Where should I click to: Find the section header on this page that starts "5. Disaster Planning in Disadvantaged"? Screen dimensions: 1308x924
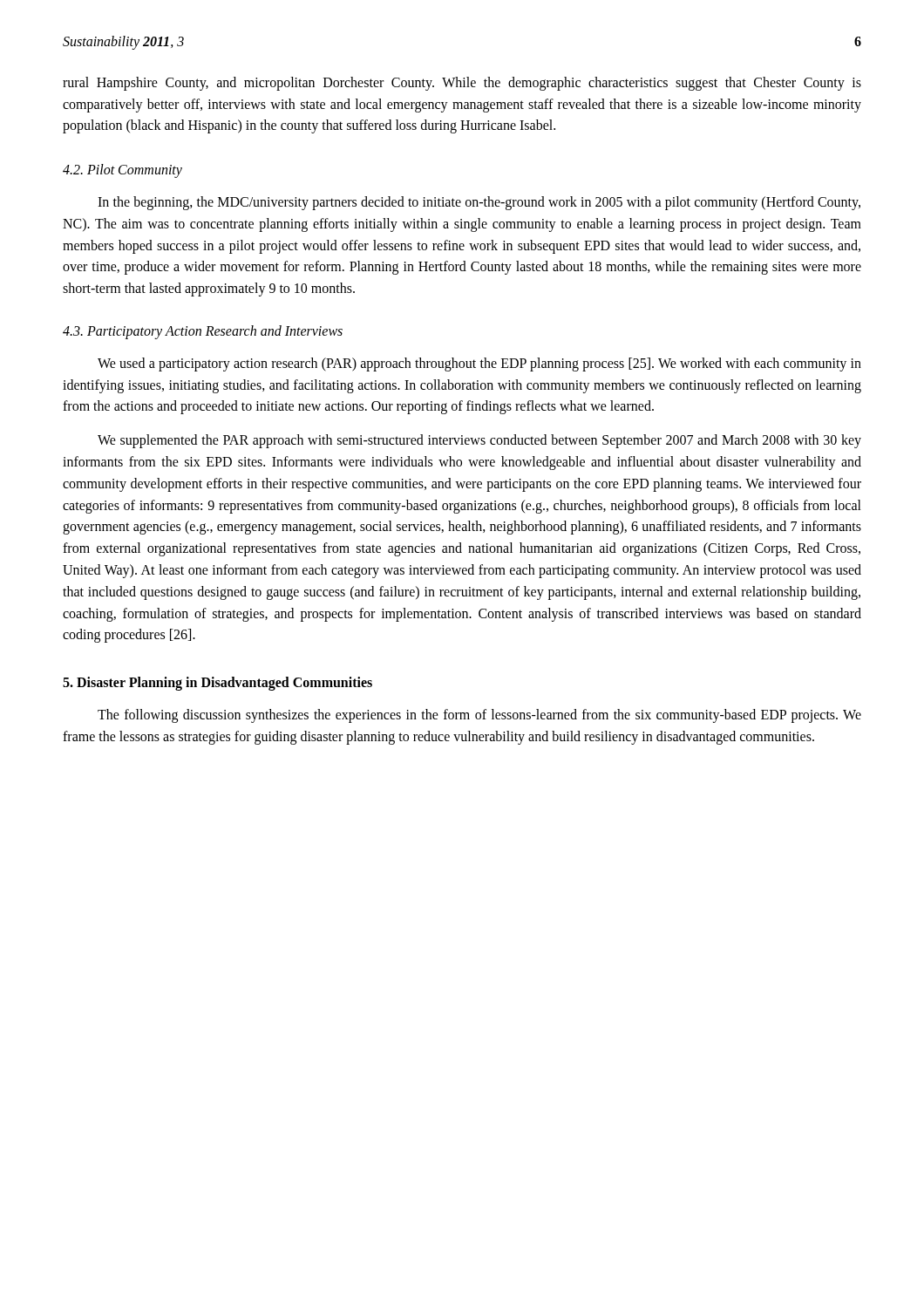click(x=218, y=682)
